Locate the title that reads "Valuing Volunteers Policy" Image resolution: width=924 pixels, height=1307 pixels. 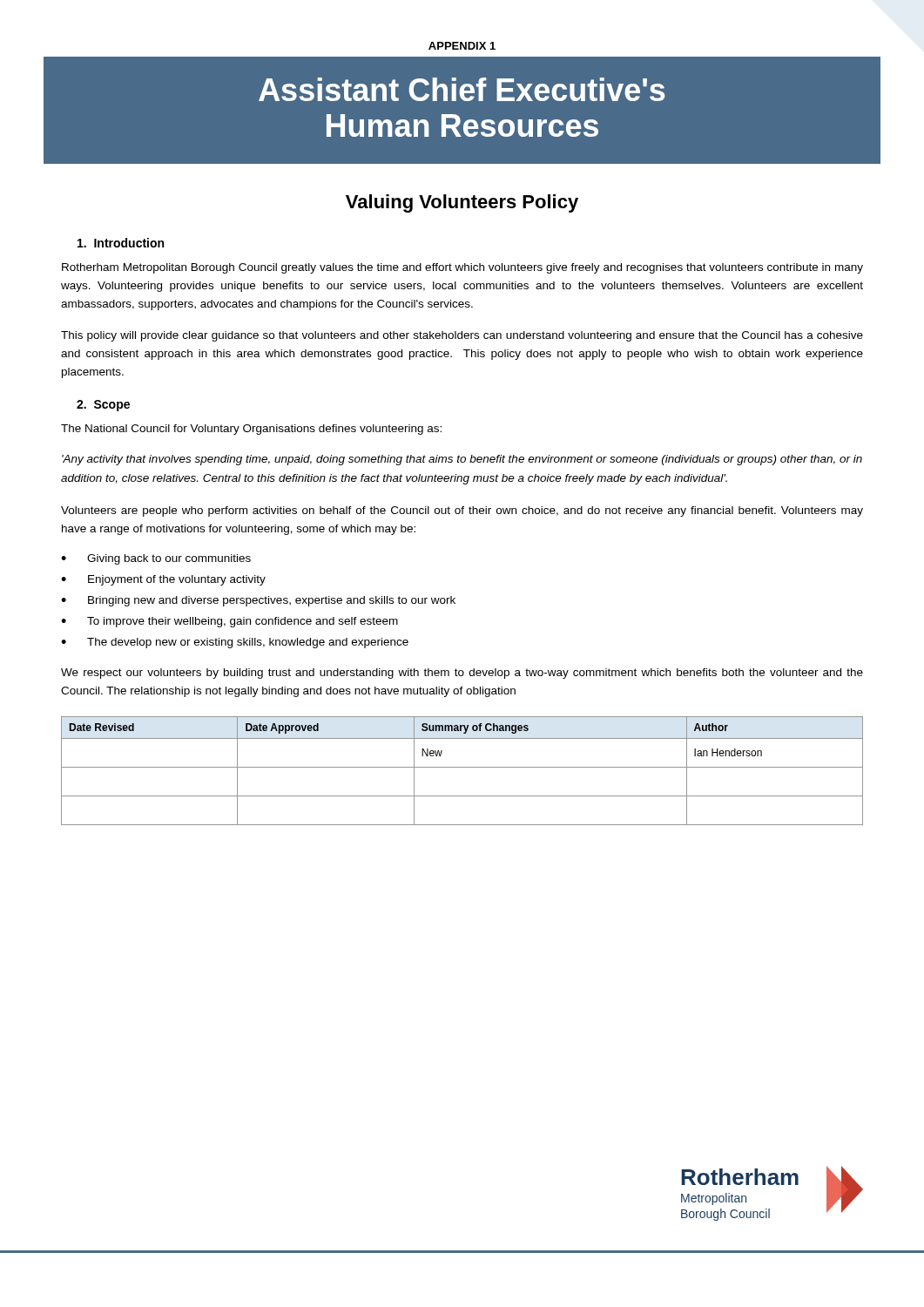click(462, 202)
